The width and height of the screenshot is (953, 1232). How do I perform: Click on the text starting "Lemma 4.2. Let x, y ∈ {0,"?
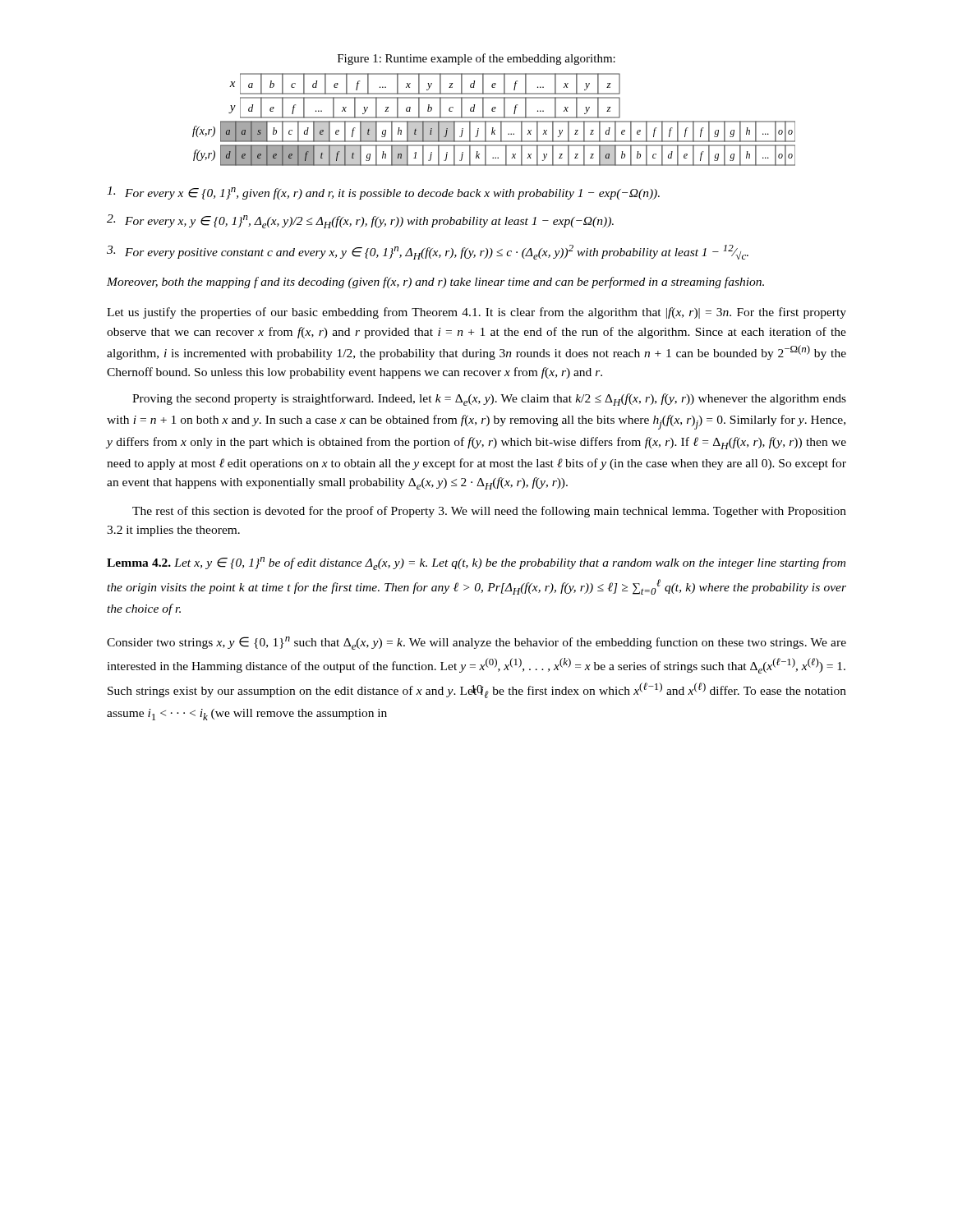point(476,584)
